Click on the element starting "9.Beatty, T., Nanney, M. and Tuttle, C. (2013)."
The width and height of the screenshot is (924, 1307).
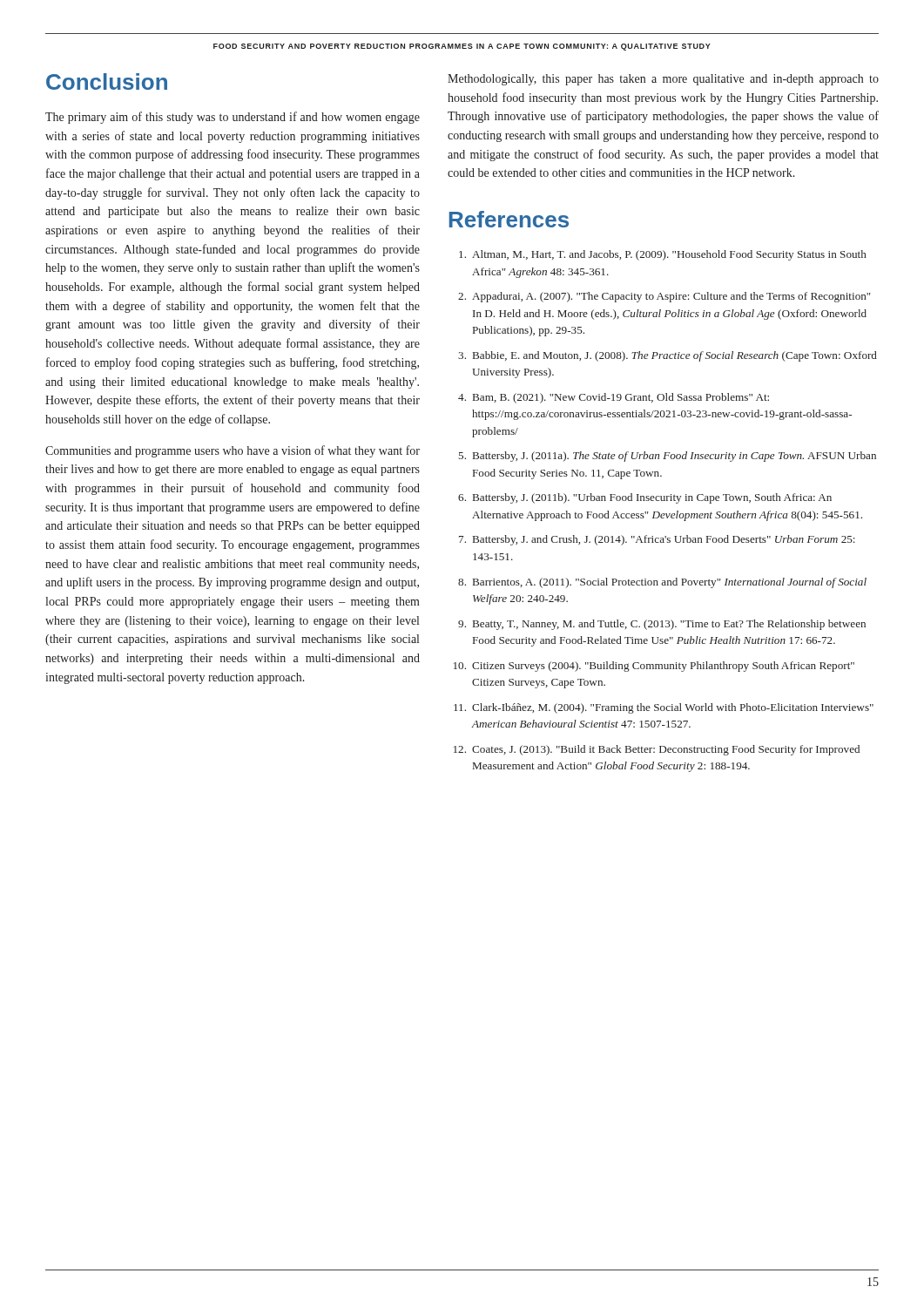coord(663,632)
